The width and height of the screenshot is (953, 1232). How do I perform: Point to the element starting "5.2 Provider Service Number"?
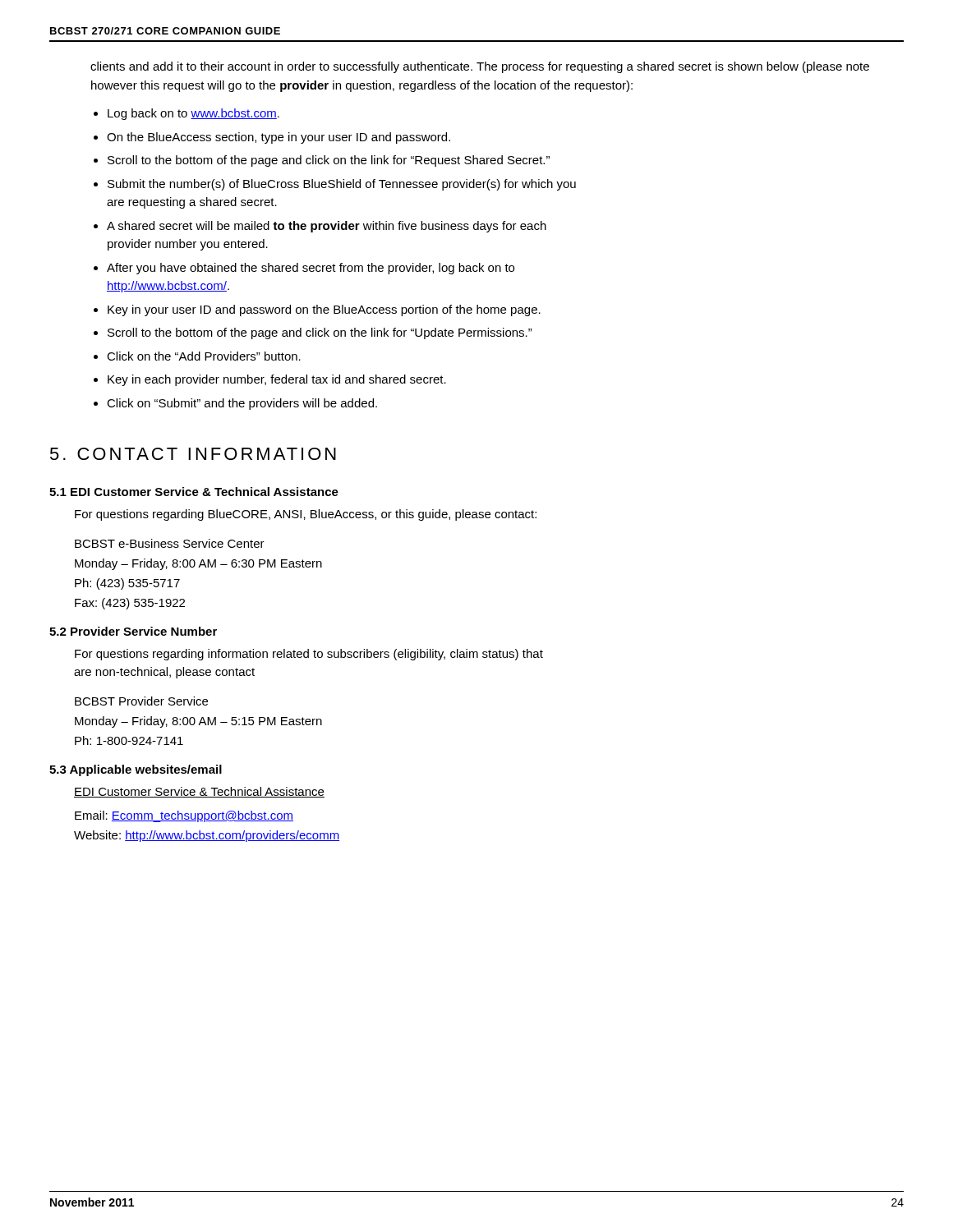pyautogui.click(x=133, y=631)
